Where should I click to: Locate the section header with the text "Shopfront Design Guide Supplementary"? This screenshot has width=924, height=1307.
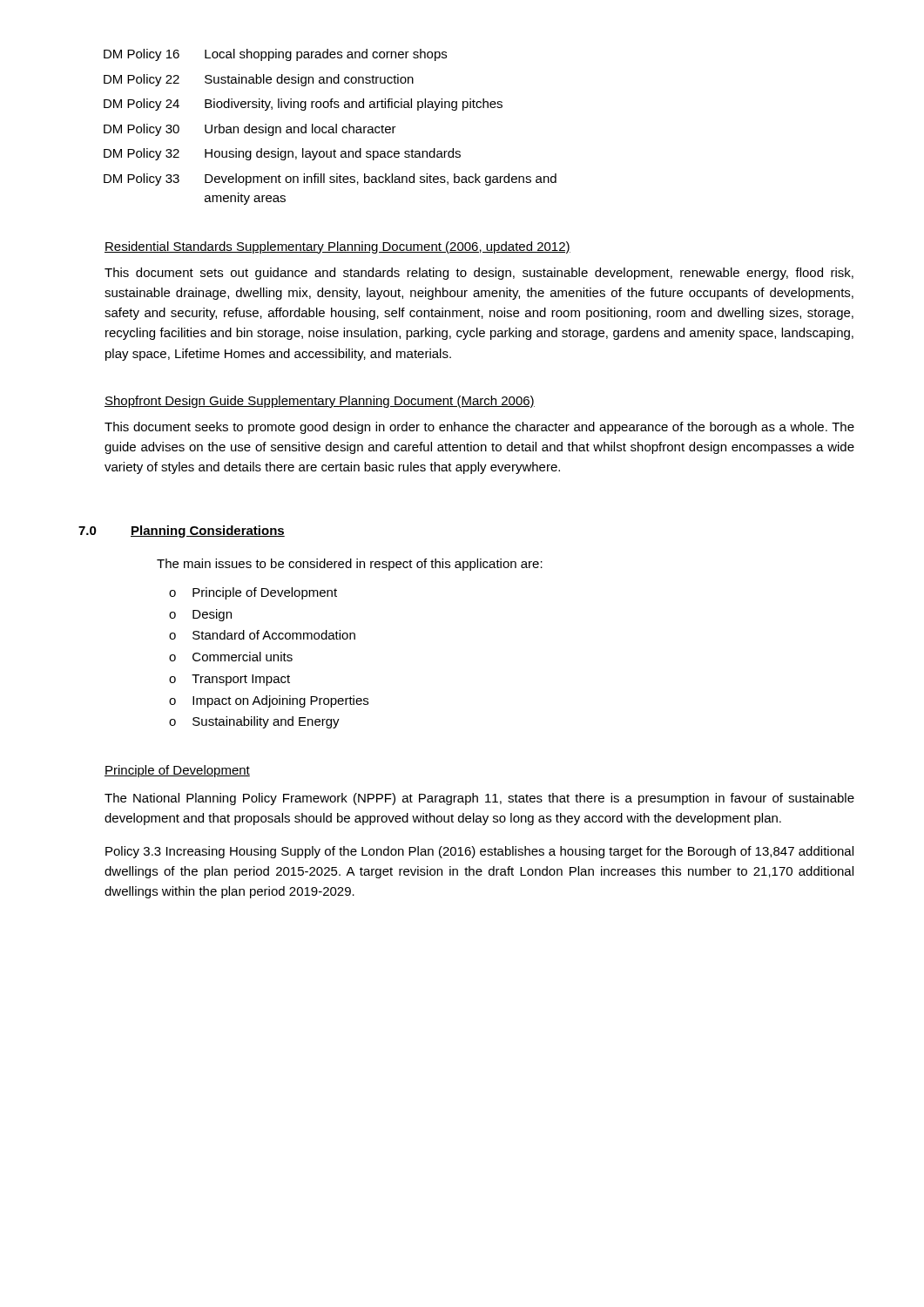(x=319, y=400)
